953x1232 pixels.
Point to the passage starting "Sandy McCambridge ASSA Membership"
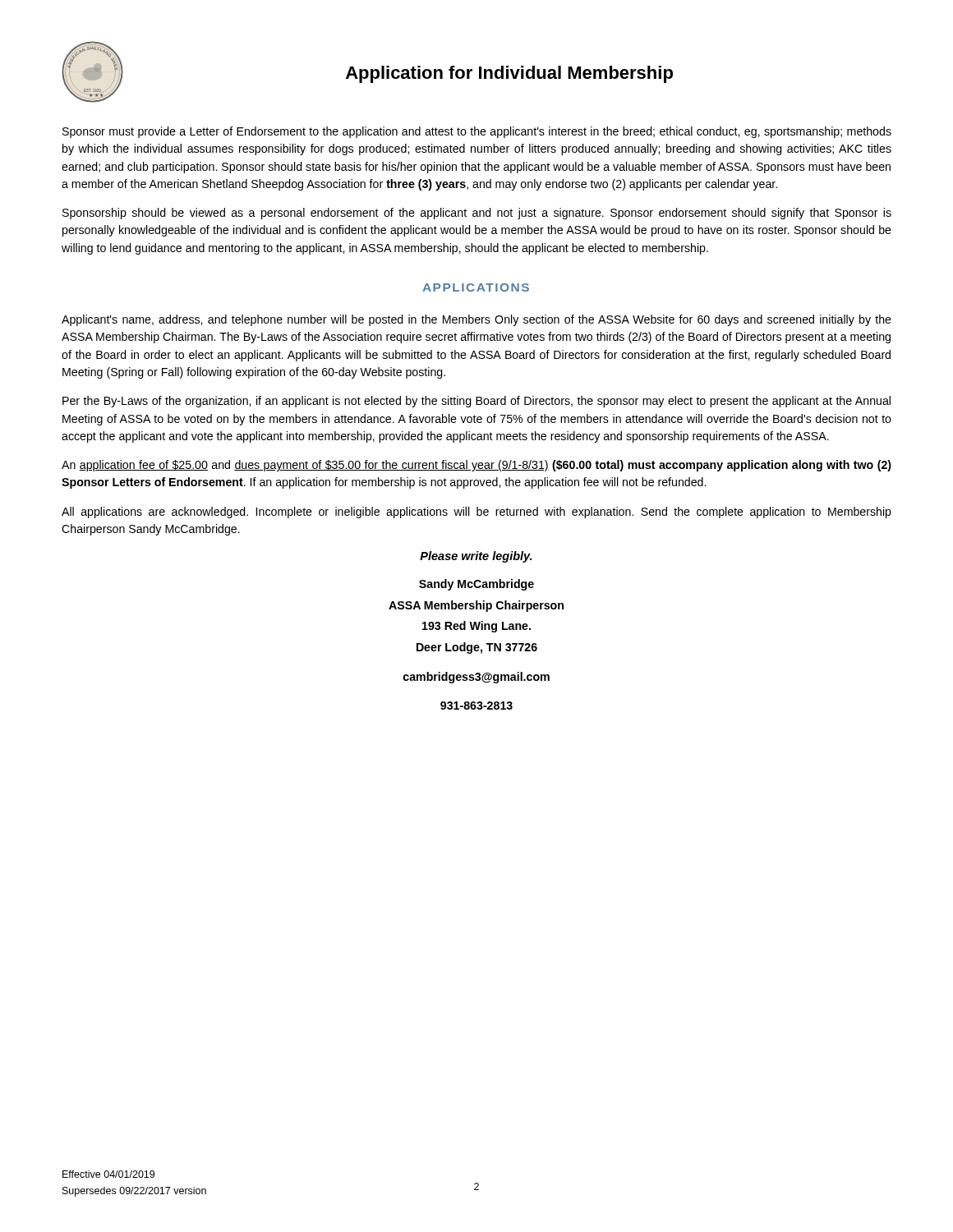[476, 616]
